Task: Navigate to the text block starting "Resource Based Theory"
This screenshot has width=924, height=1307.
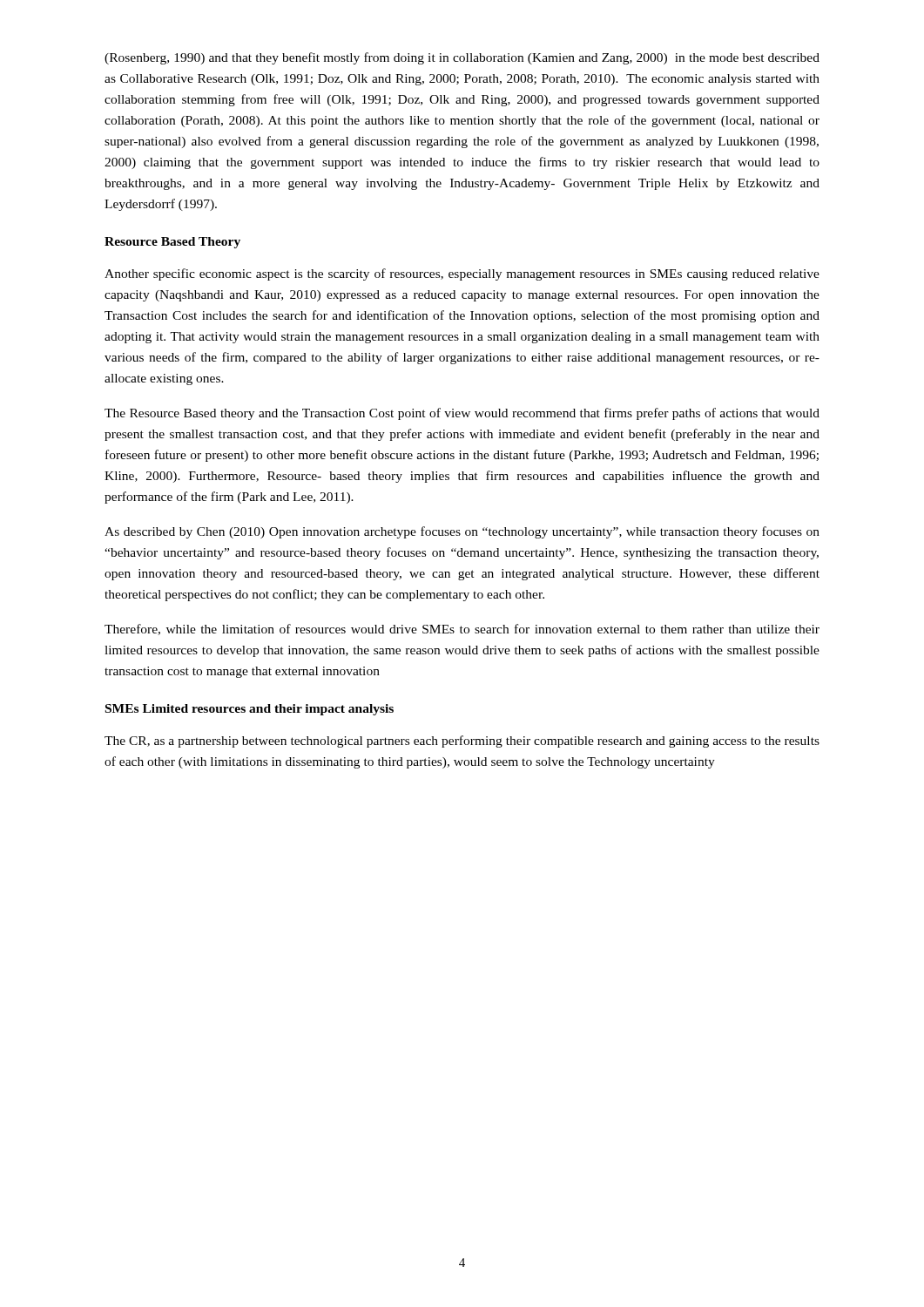Action: [173, 241]
